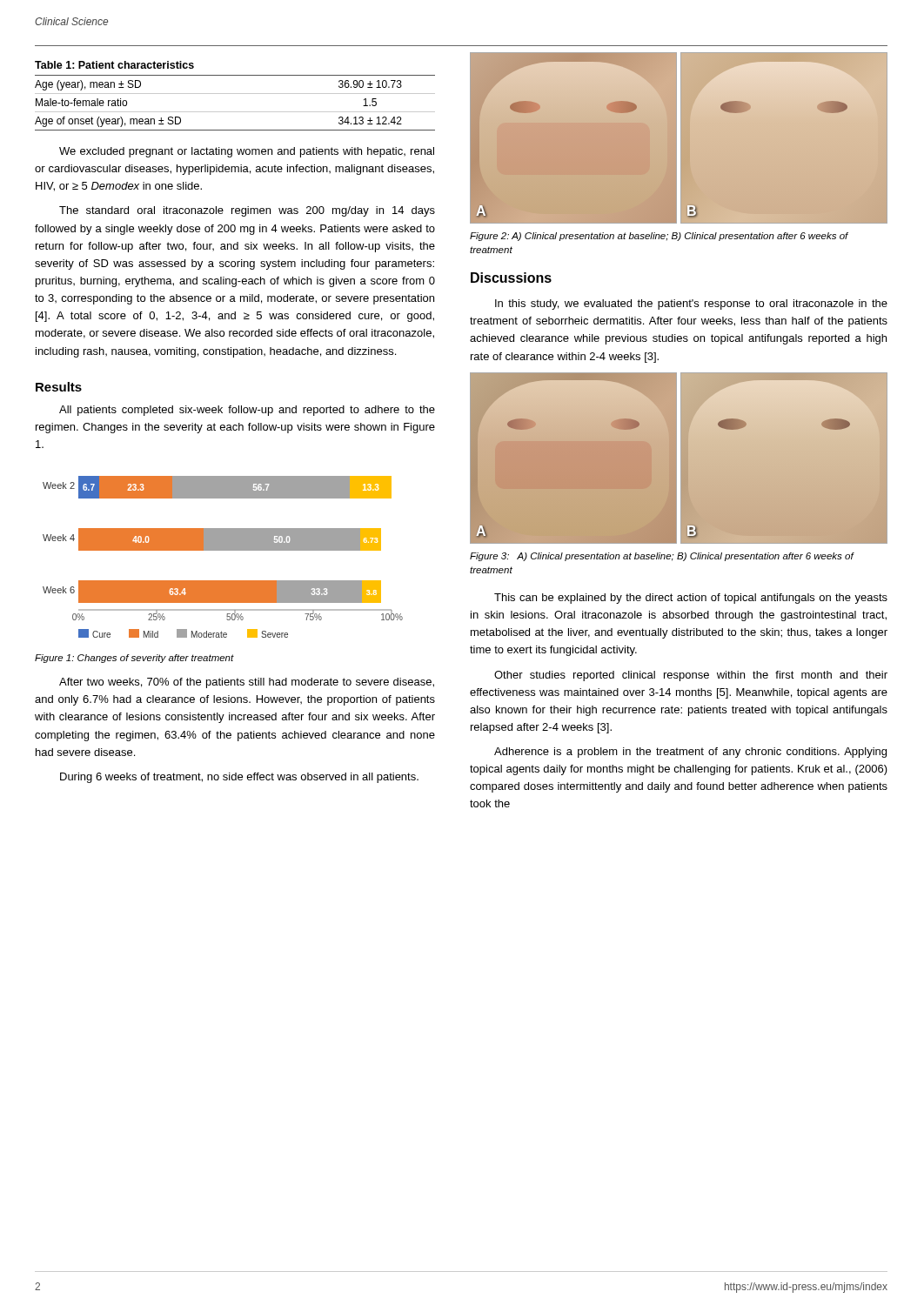This screenshot has width=924, height=1305.
Task: Point to the block beginning "During 6 weeks of treatment, no"
Action: point(239,776)
